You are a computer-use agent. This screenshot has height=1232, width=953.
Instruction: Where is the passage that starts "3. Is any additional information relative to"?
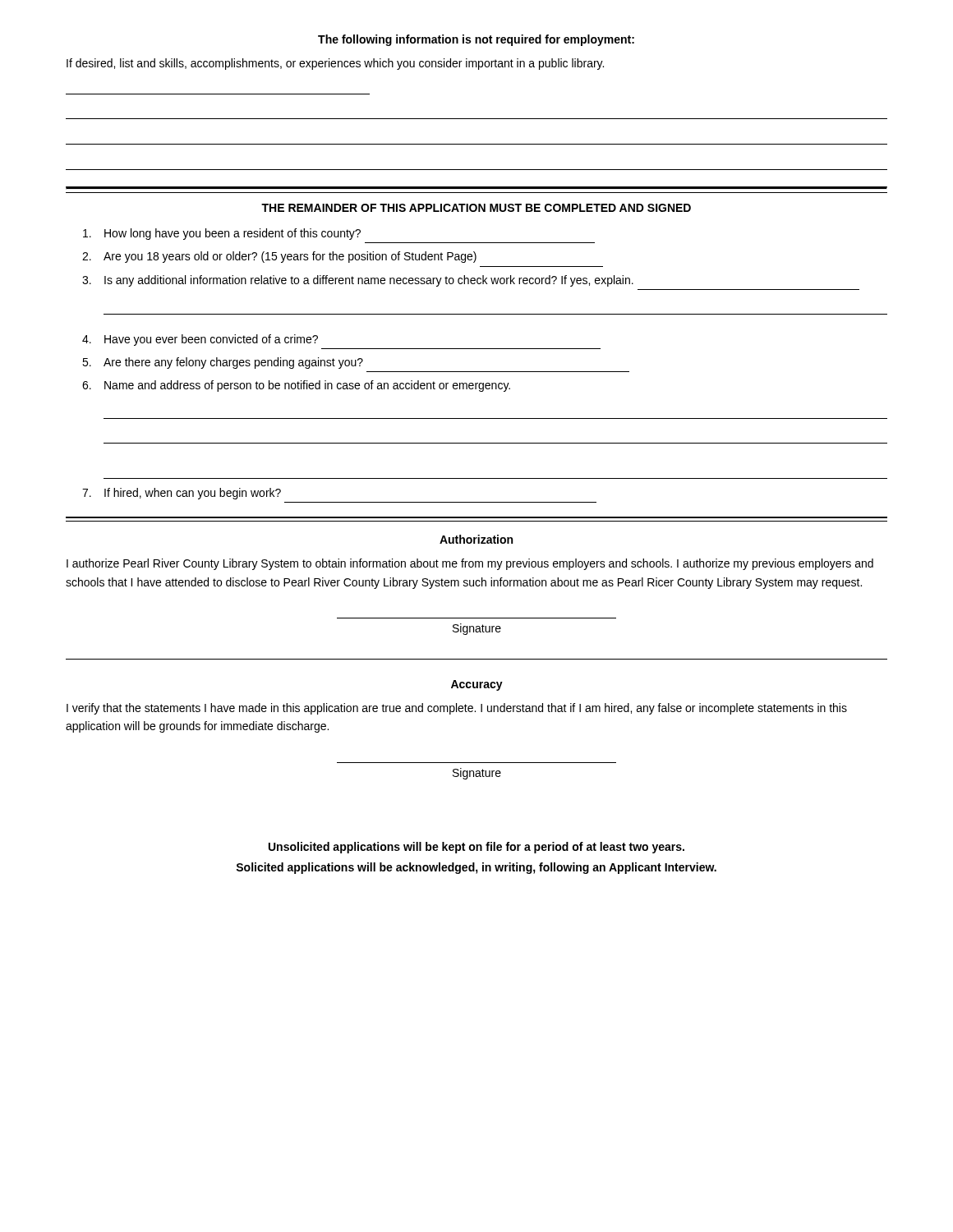485,292
